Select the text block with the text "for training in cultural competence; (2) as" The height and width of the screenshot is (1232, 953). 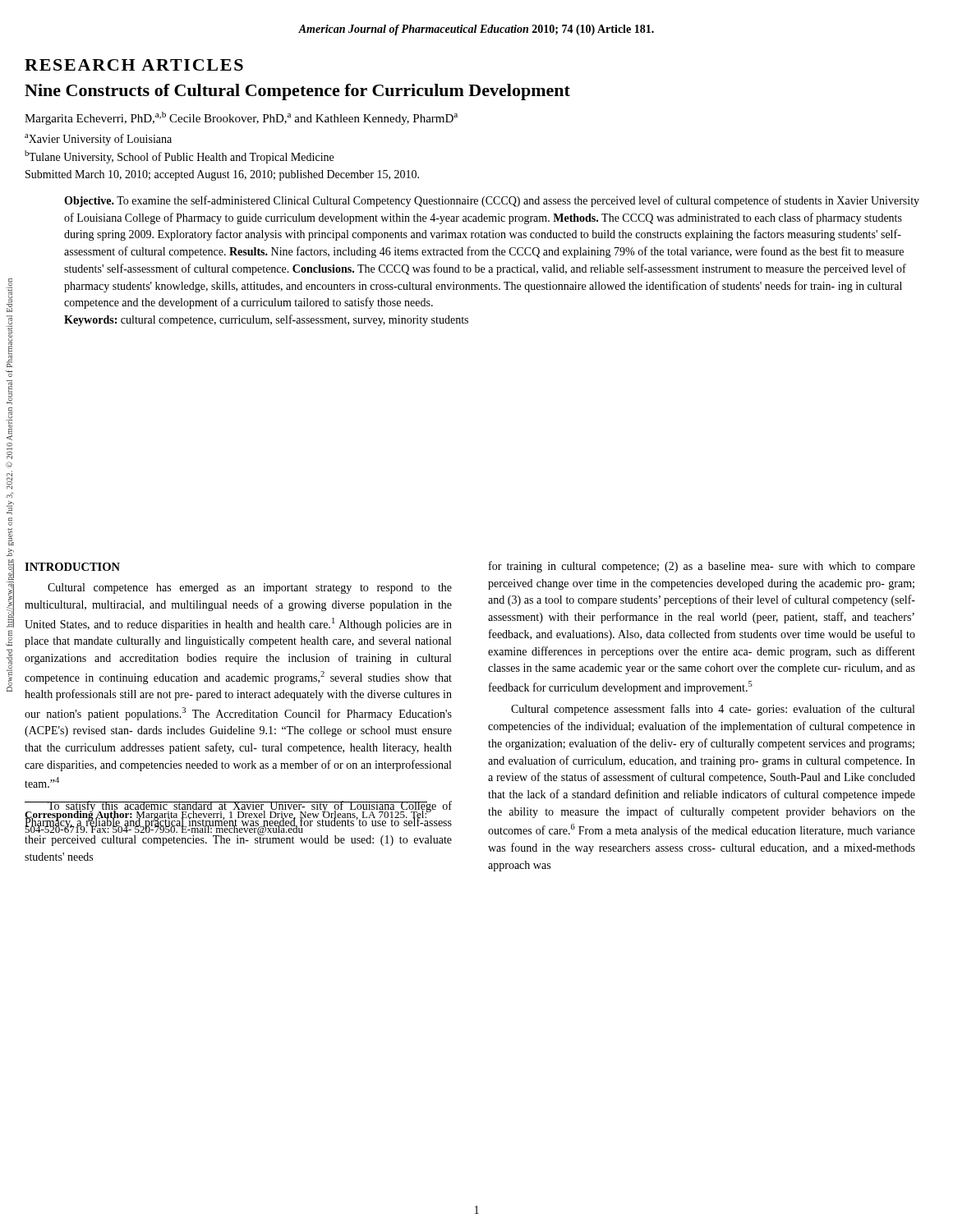tap(702, 716)
